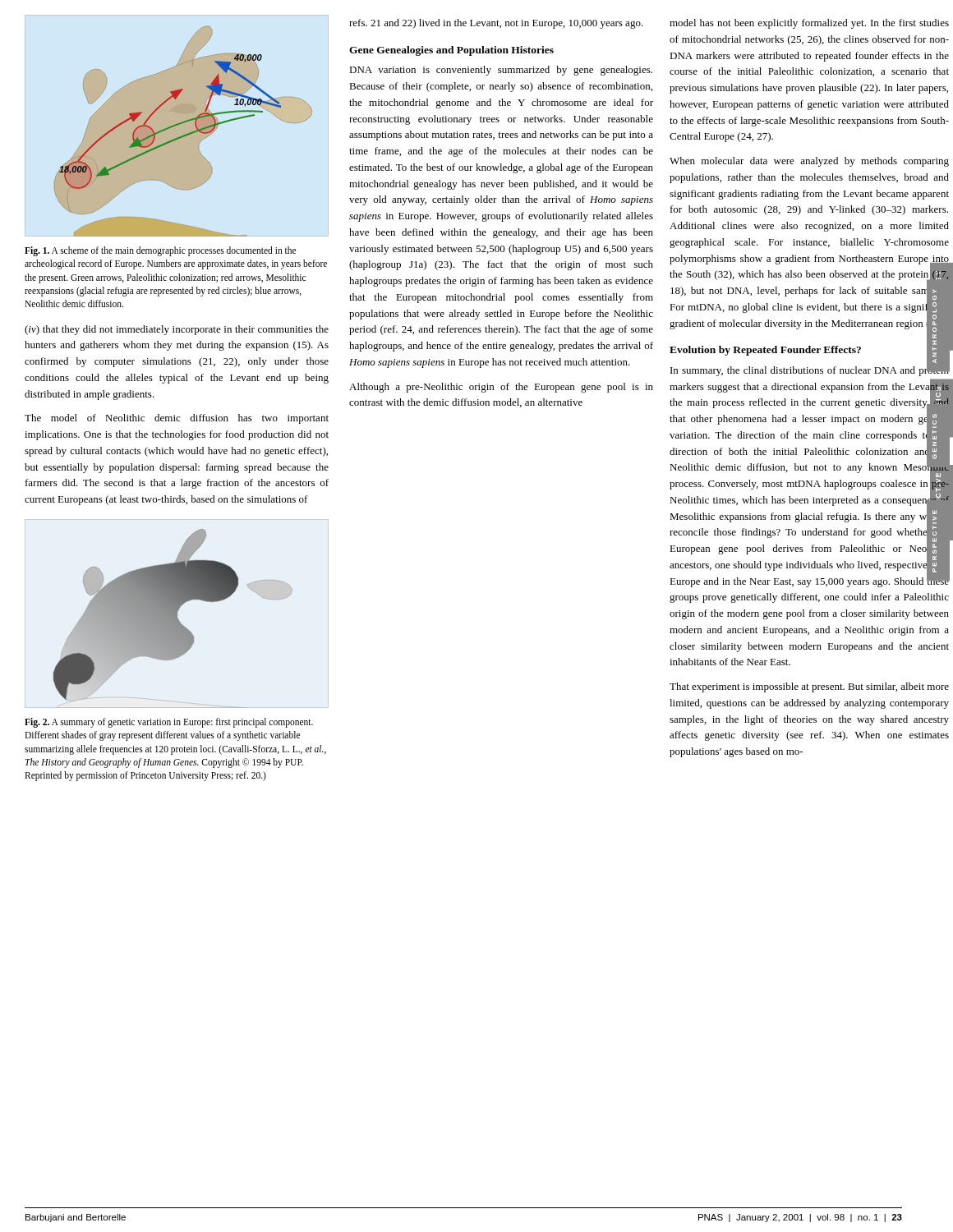The width and height of the screenshot is (953, 1232).
Task: Click the passage that begins "(iv) that they did not immediately"
Action: pos(177,361)
